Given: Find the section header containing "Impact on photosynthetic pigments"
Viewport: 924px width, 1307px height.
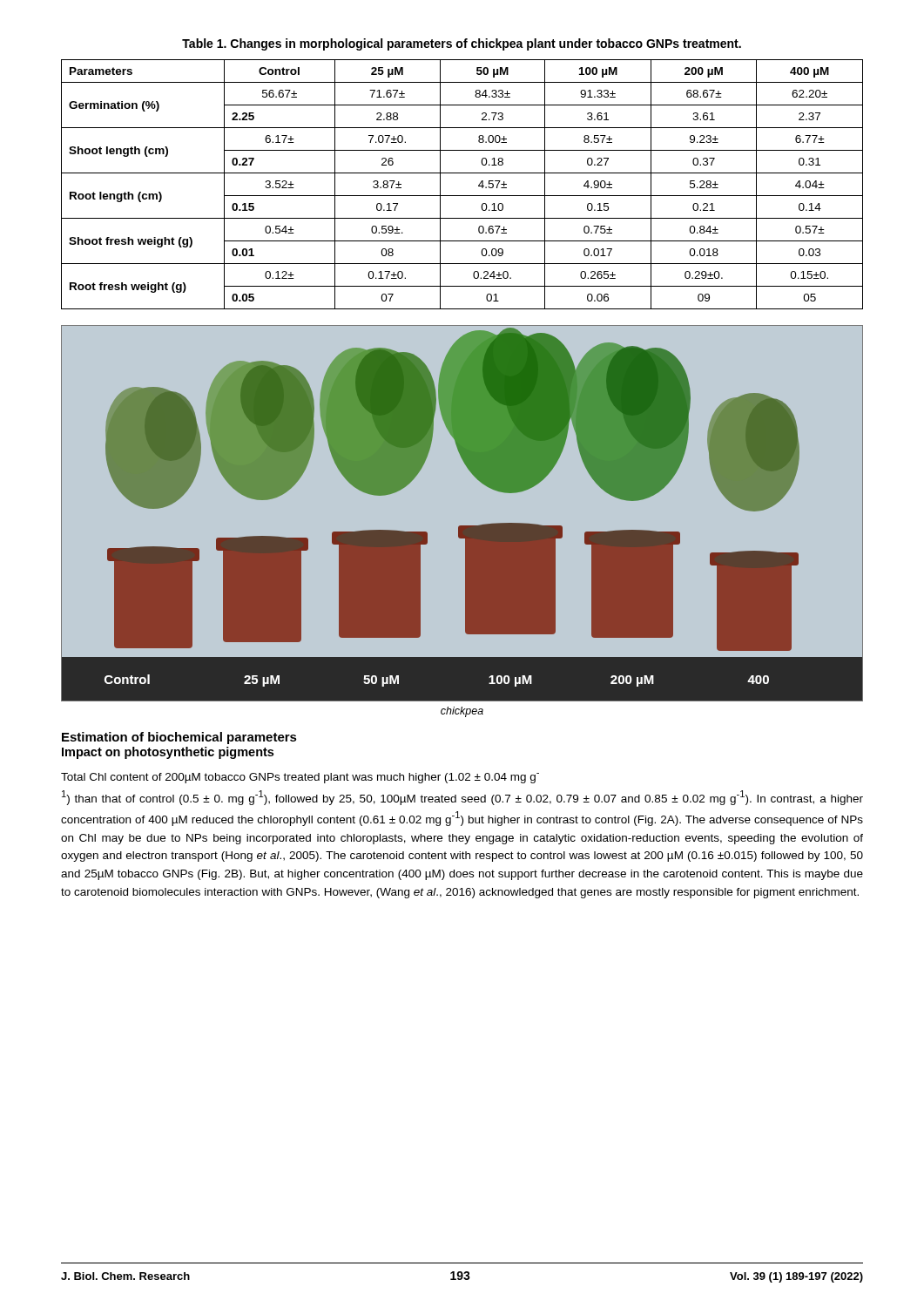Looking at the screenshot, I should click(x=168, y=752).
